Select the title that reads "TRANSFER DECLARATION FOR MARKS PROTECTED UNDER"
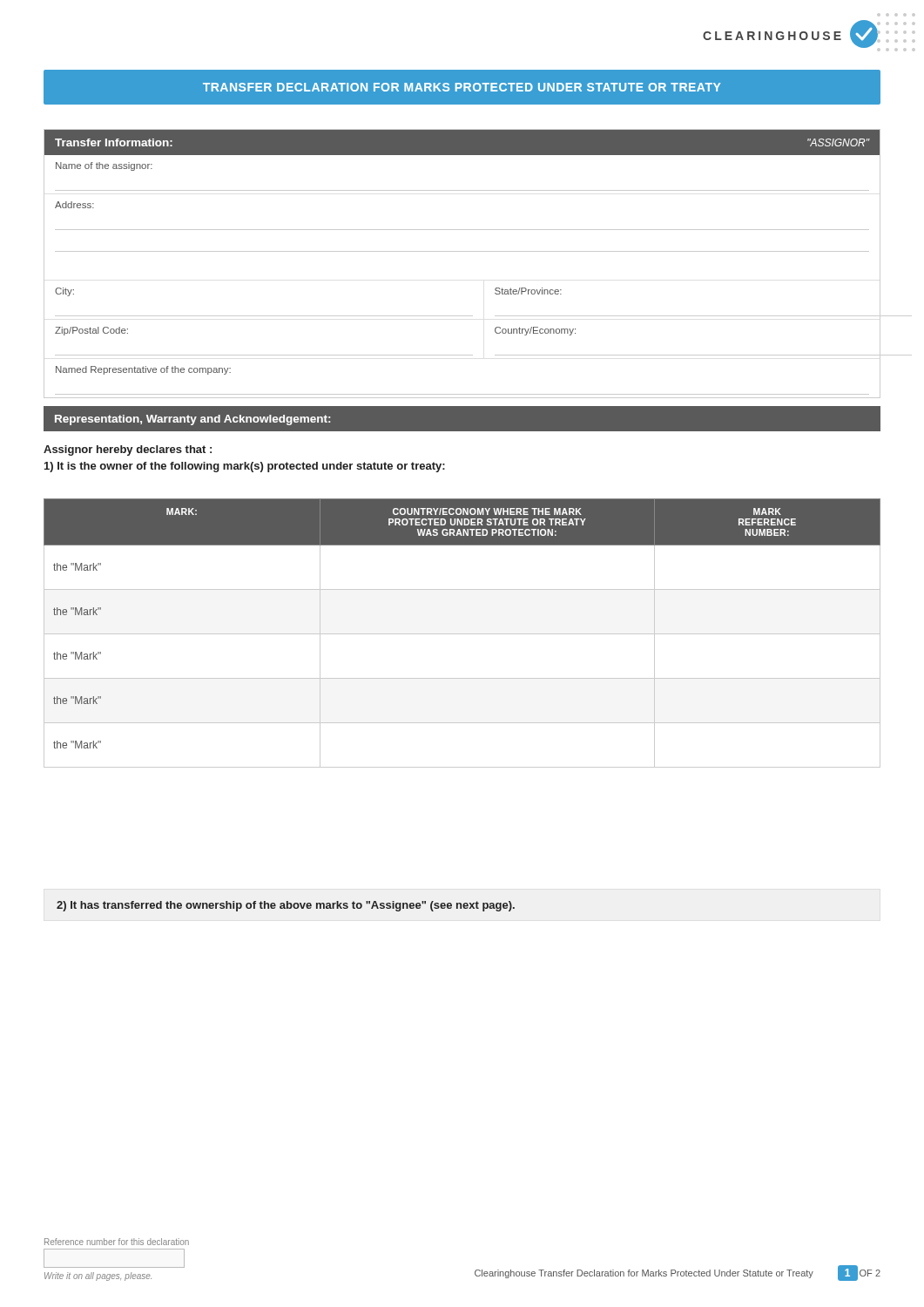This screenshot has height=1307, width=924. (x=462, y=87)
